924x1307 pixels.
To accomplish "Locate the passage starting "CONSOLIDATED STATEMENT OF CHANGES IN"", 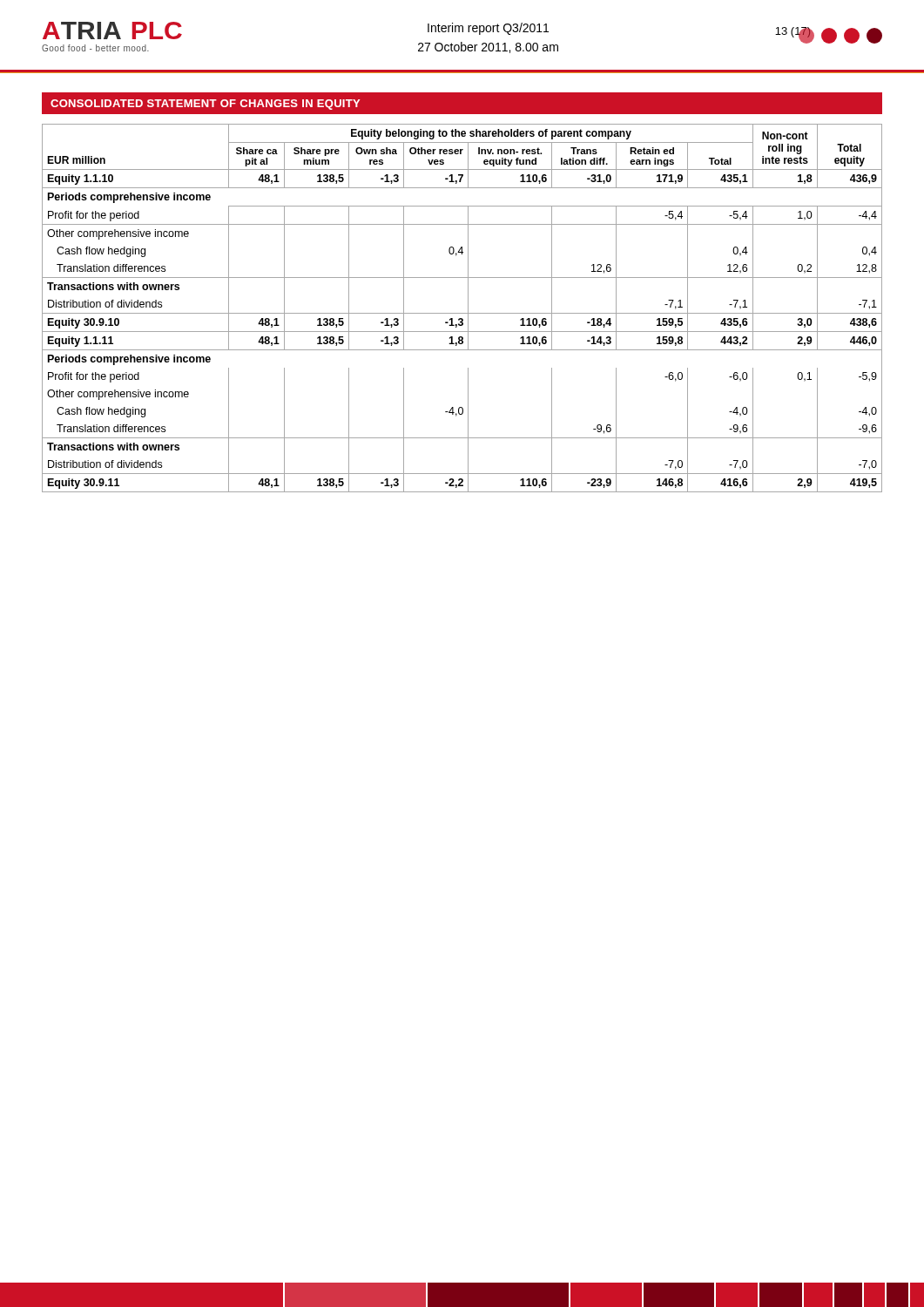I will (x=206, y=103).
